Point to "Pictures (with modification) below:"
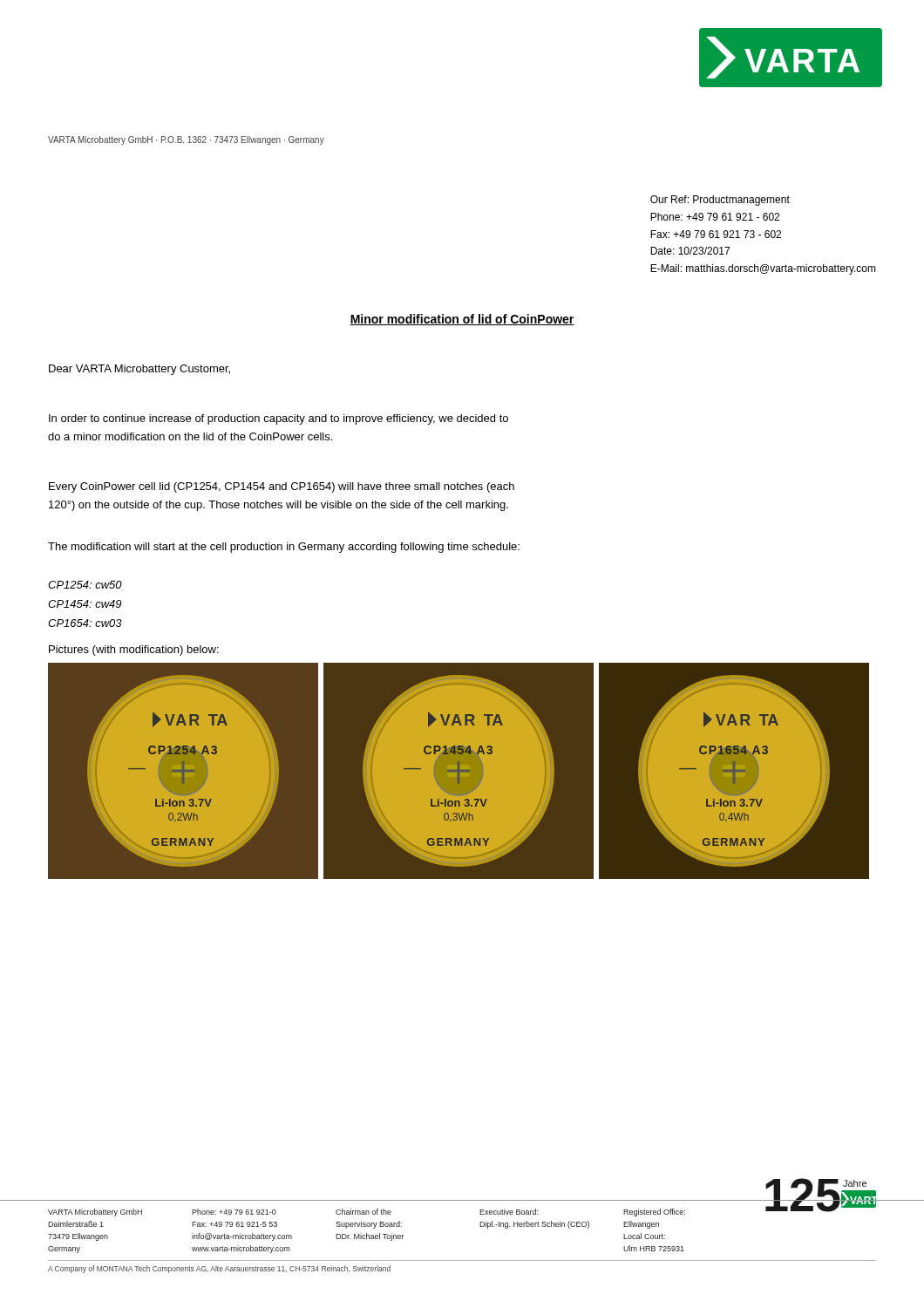 click(x=134, y=649)
